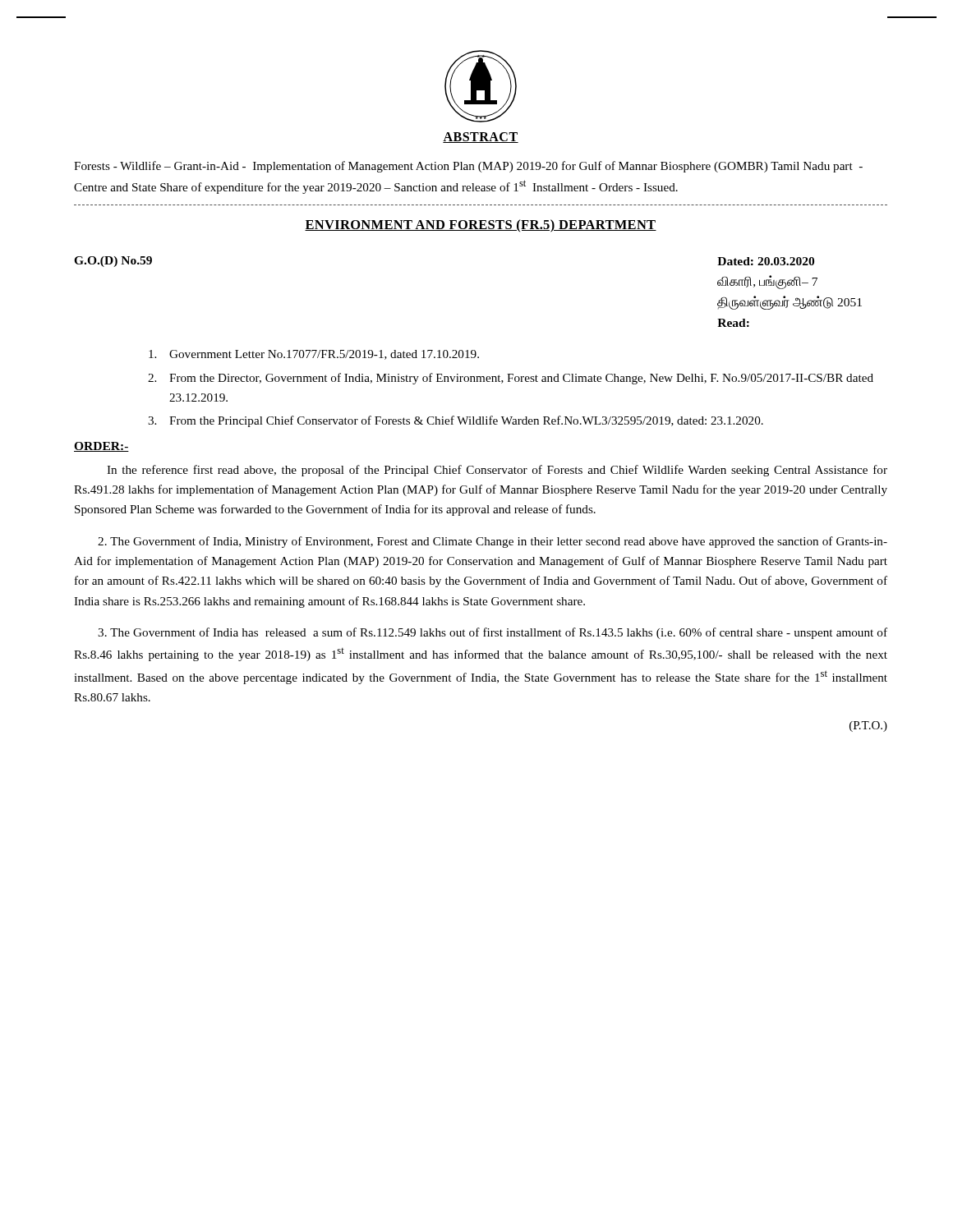Screen dimensions: 1232x953
Task: Find the block starting "ENVIRONMENT AND FORESTS (FR.5) DEPARTMENT"
Action: pos(481,225)
